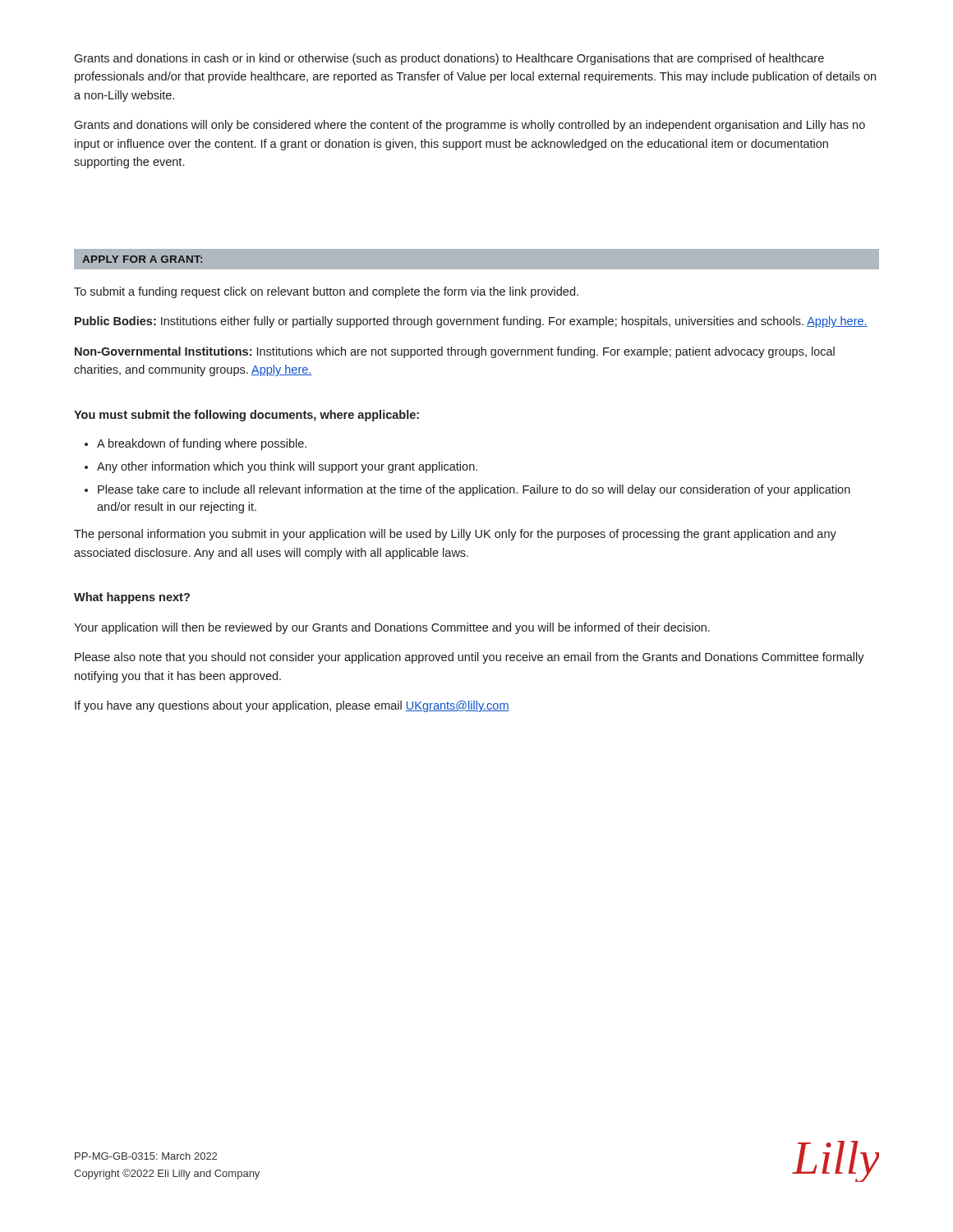Click on the logo
The width and height of the screenshot is (953, 1232).
834,1156
